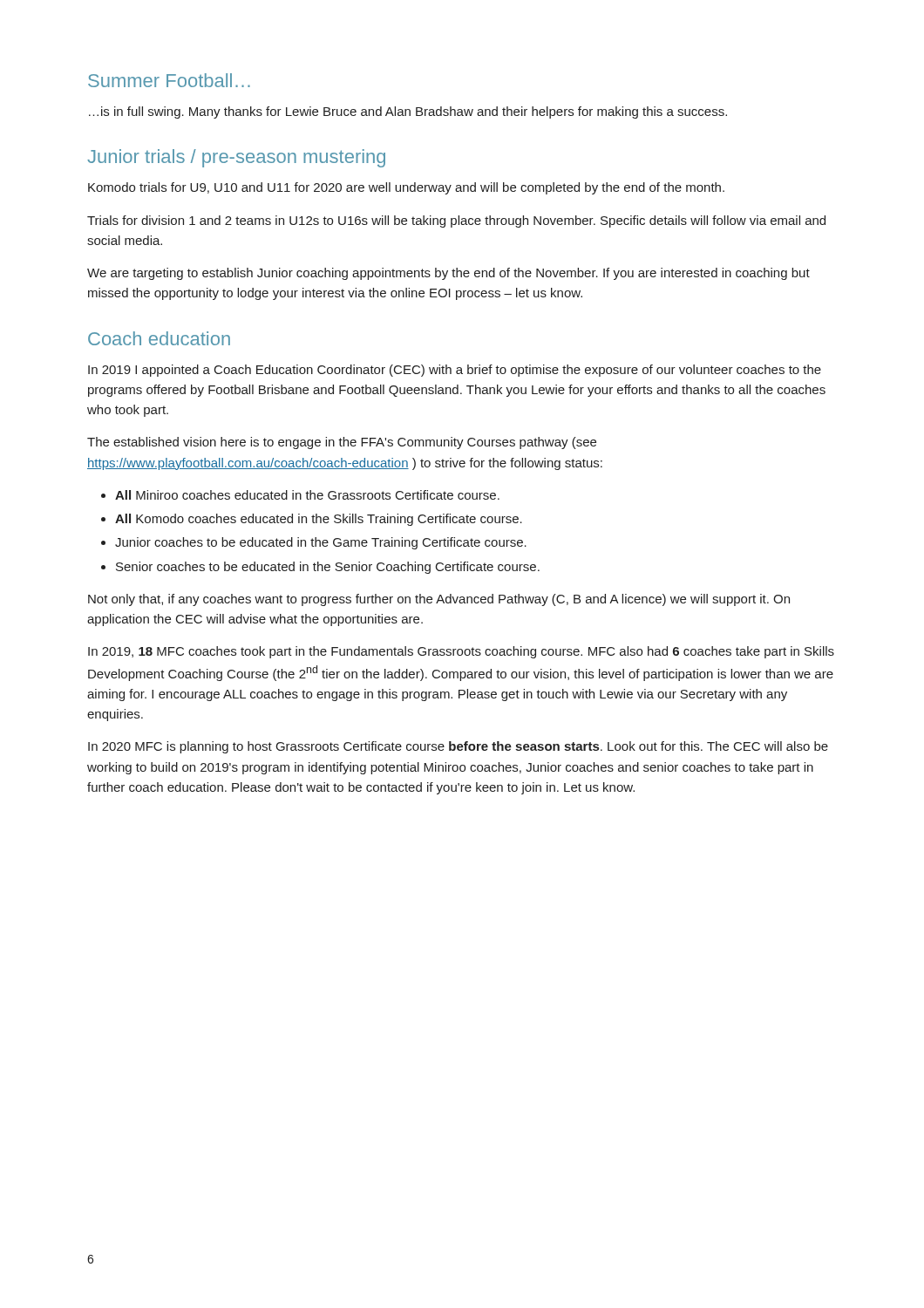Point to the text block starting "Senior coaches to be educated in the Senior"

[x=462, y=566]
